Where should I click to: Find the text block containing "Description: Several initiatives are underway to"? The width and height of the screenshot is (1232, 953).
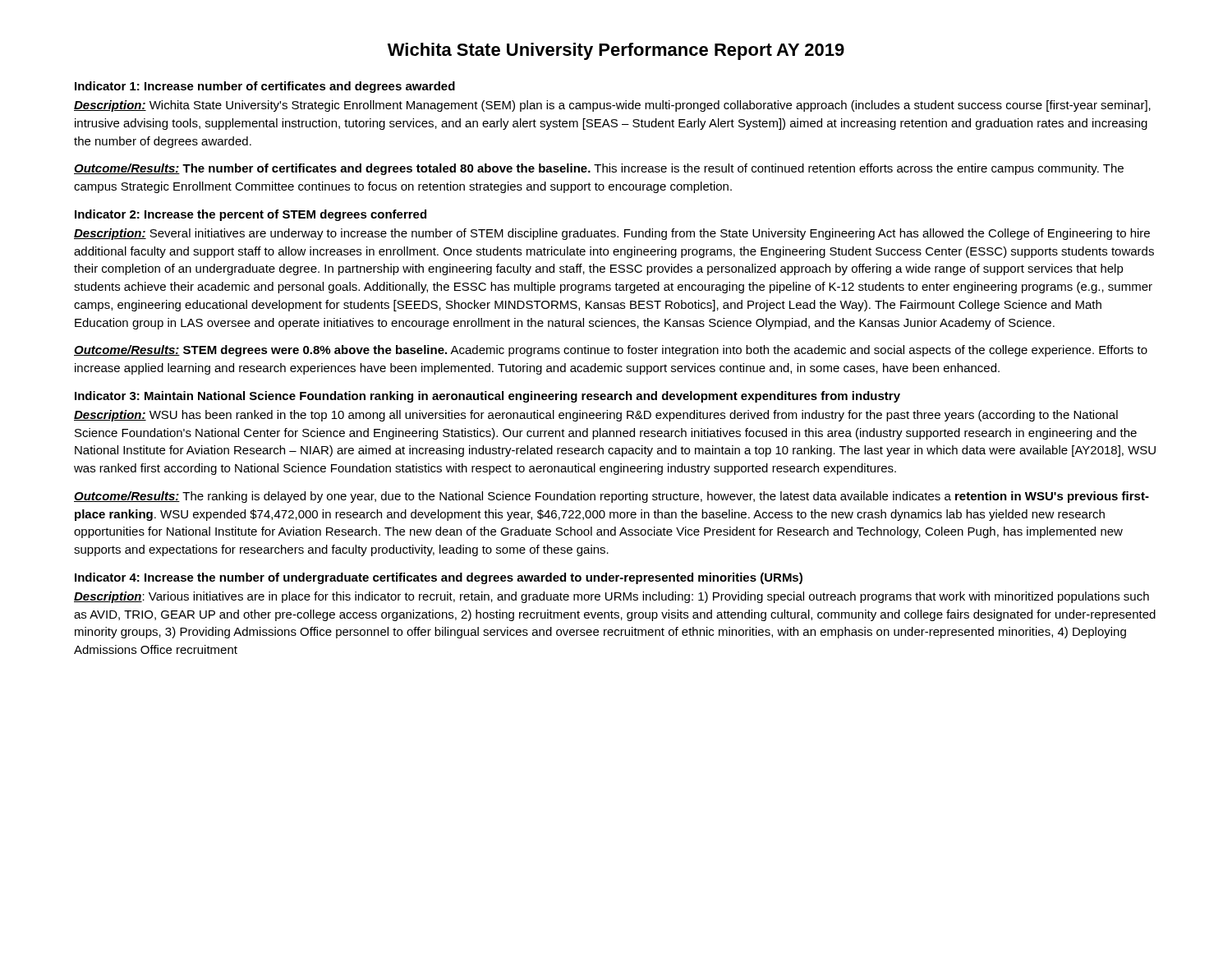tap(616, 278)
